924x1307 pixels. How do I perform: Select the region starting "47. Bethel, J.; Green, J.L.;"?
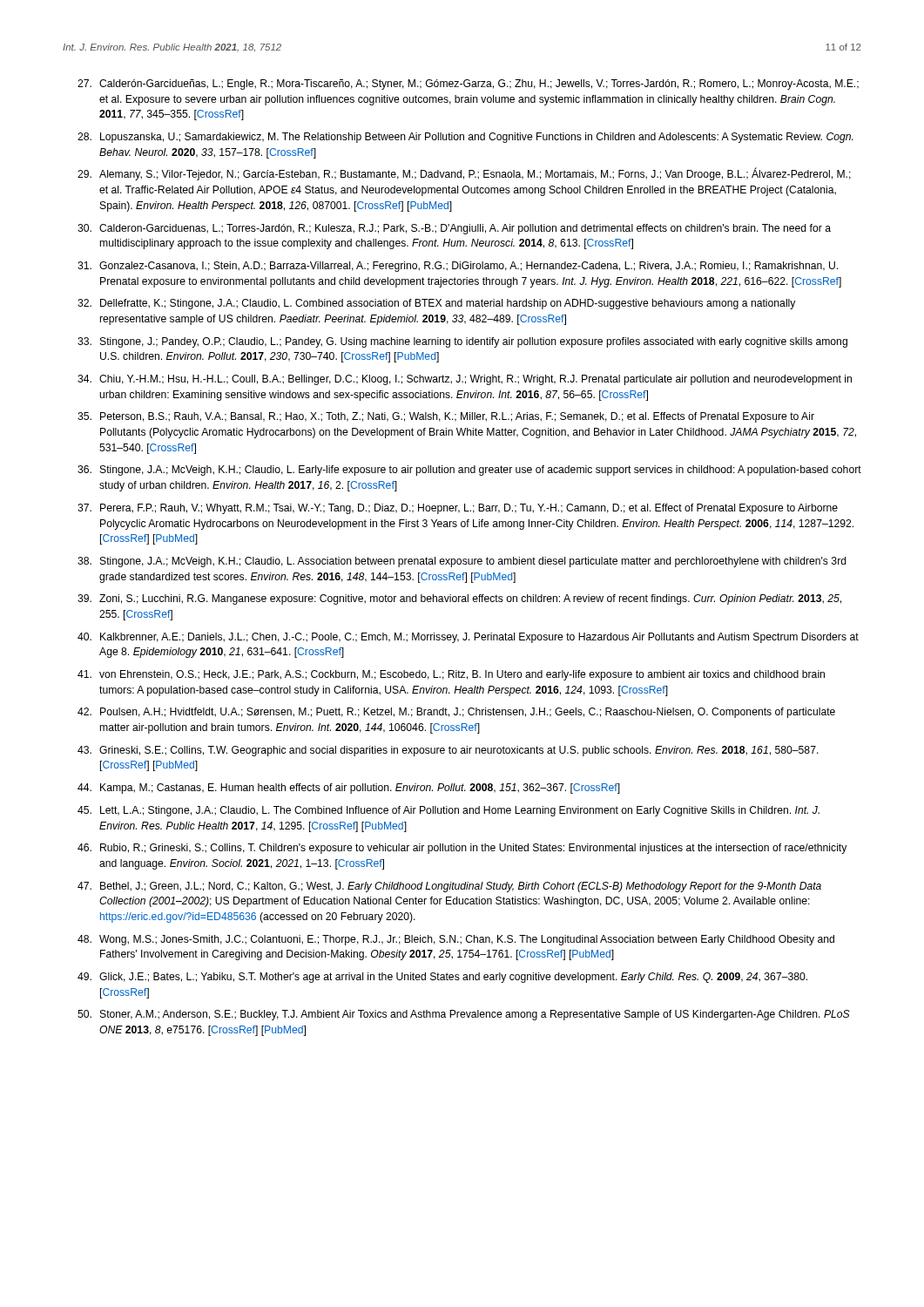click(462, 902)
